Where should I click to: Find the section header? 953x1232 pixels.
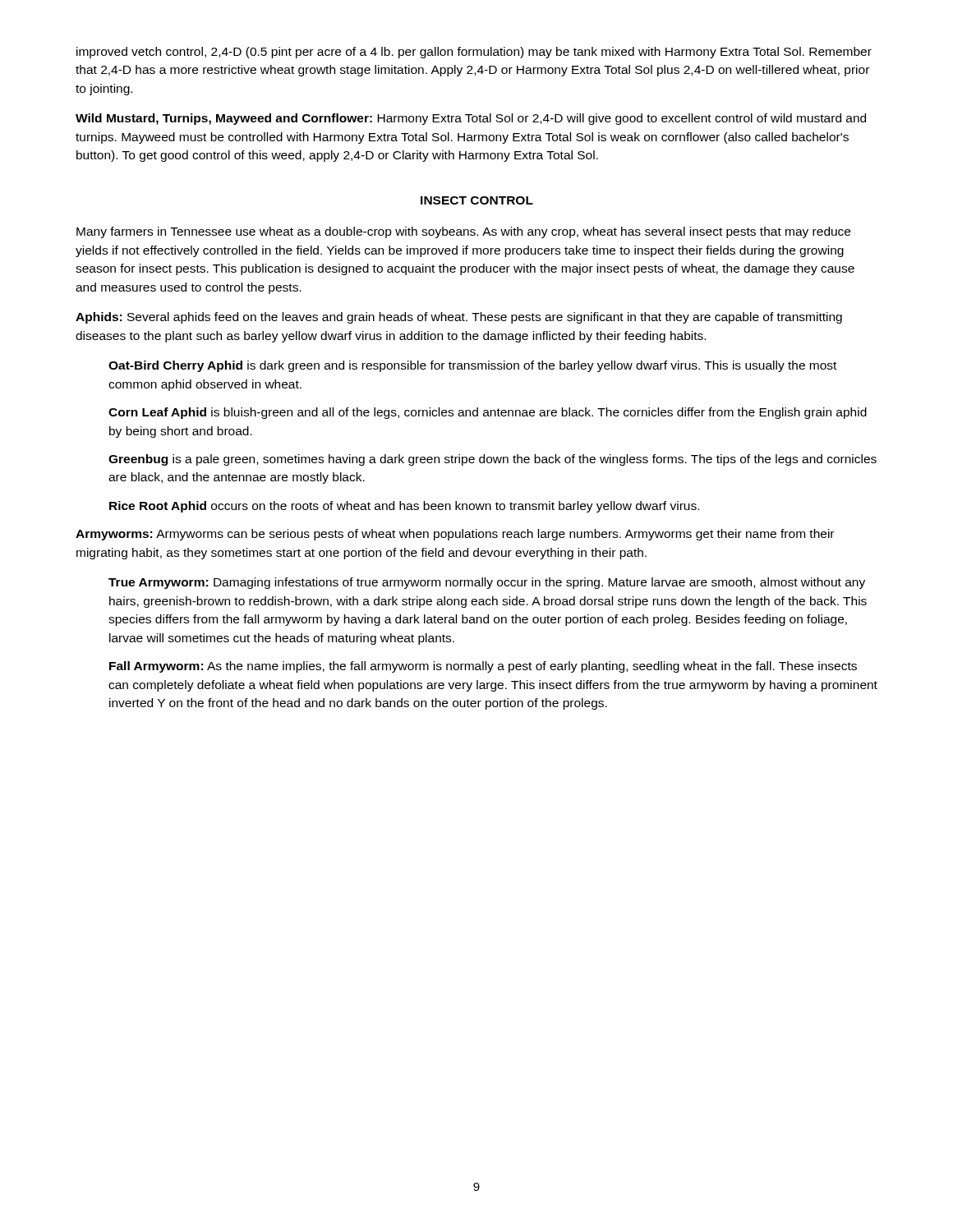click(476, 200)
